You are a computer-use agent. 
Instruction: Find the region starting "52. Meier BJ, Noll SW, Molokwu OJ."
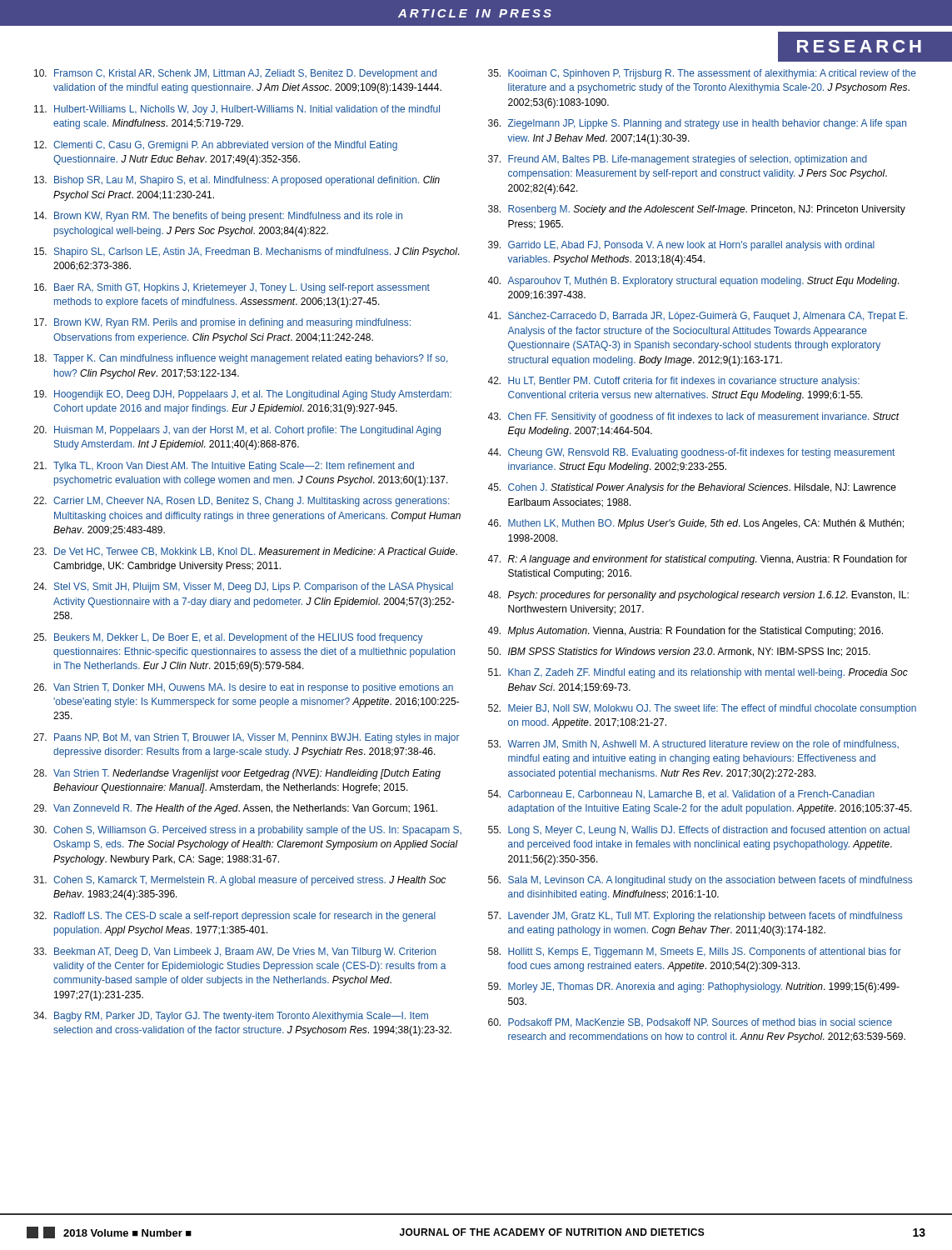(x=703, y=716)
